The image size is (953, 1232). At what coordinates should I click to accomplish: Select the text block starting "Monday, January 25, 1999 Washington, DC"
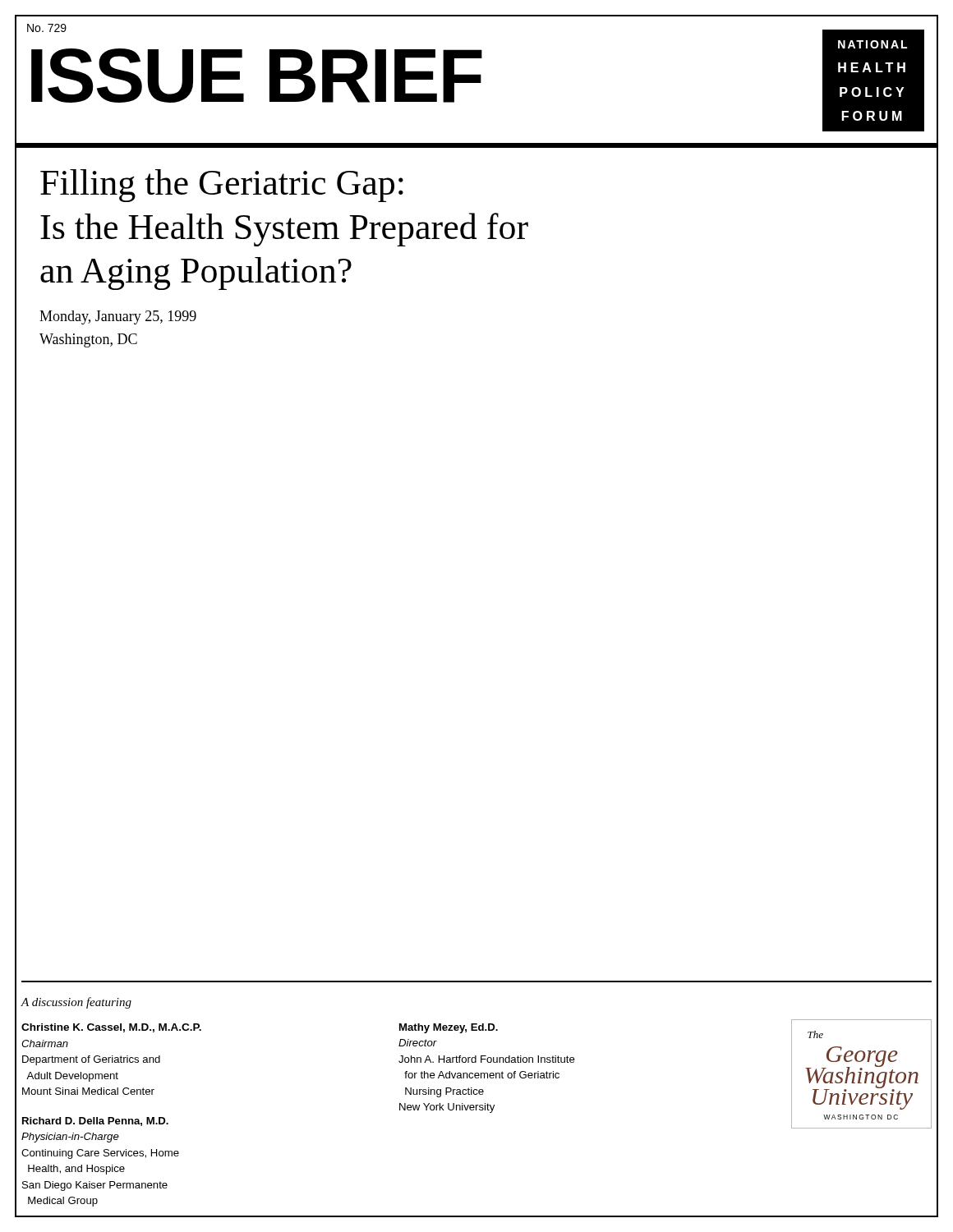(x=118, y=328)
